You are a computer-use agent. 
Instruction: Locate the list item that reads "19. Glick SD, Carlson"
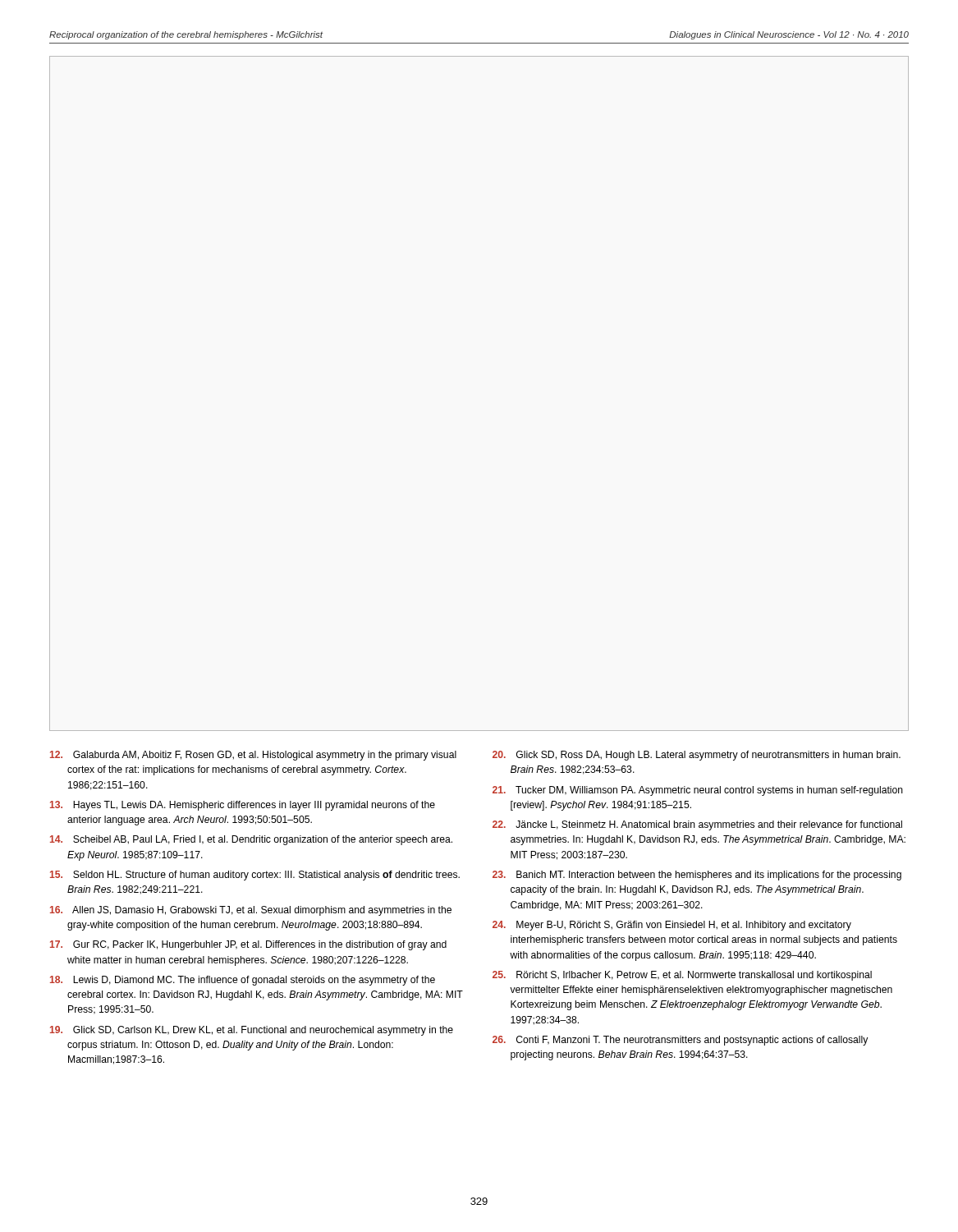[258, 1045]
